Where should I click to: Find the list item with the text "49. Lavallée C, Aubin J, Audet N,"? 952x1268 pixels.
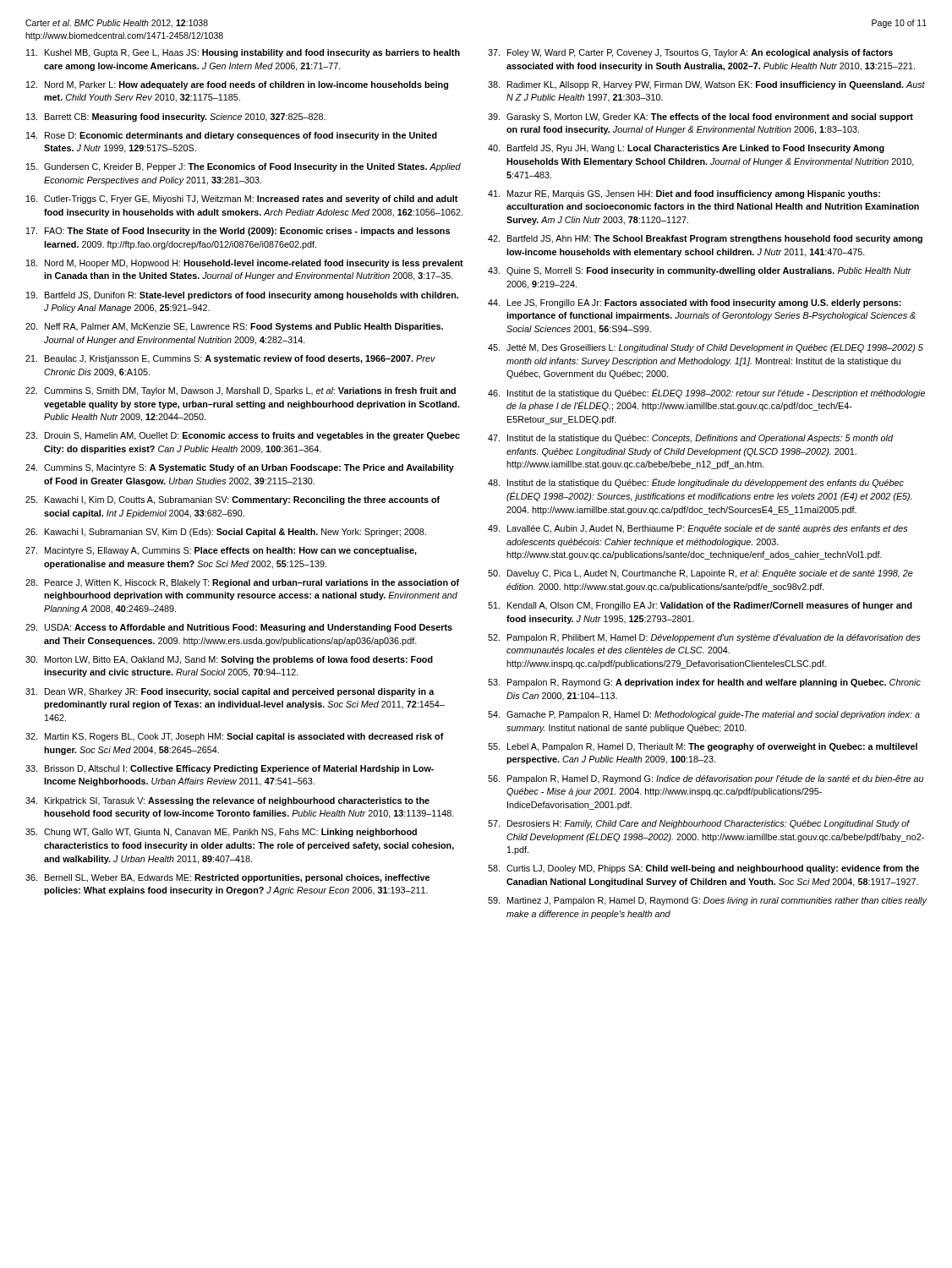(707, 542)
